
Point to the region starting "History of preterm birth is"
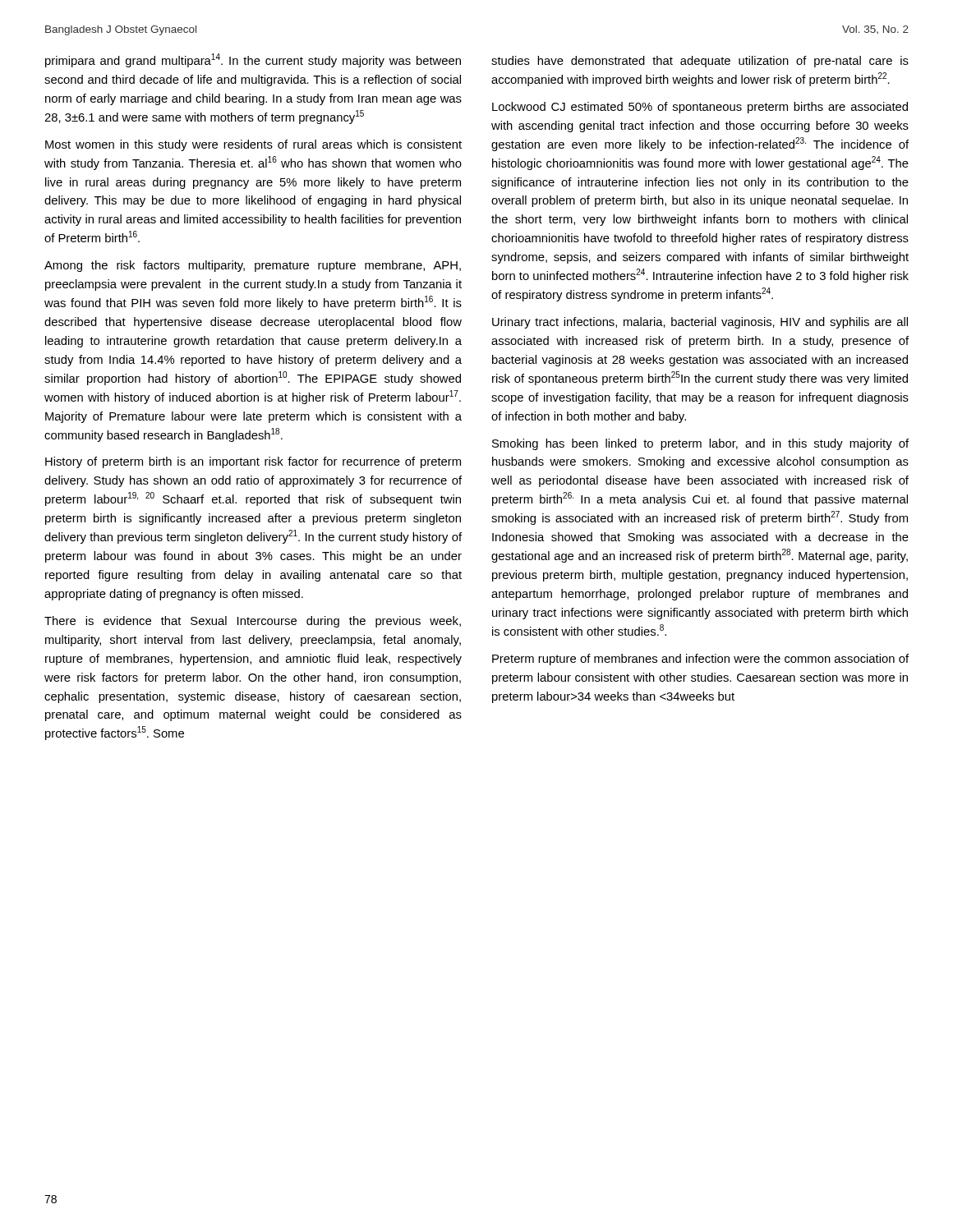[253, 528]
